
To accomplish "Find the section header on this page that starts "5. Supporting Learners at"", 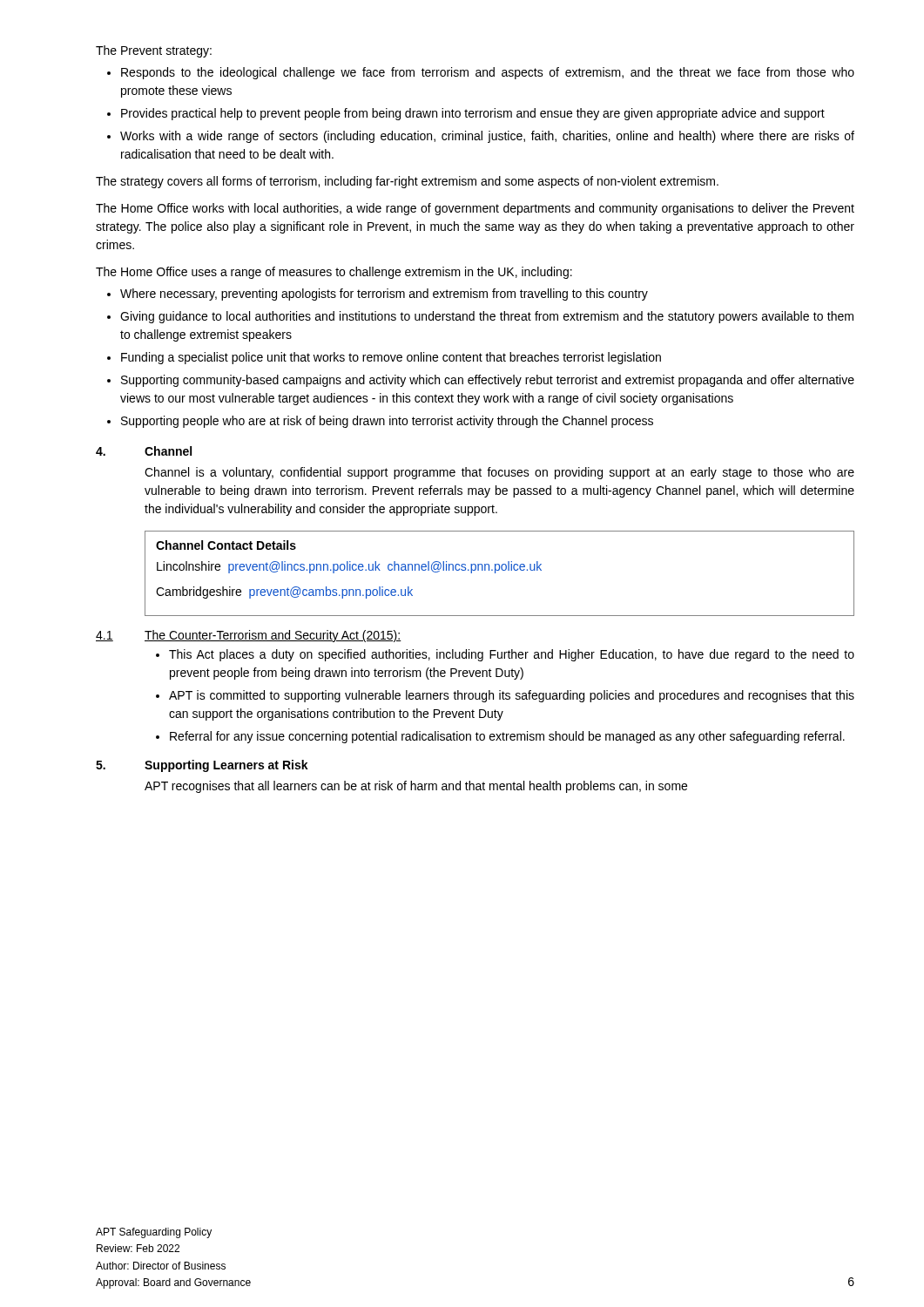I will tap(202, 766).
